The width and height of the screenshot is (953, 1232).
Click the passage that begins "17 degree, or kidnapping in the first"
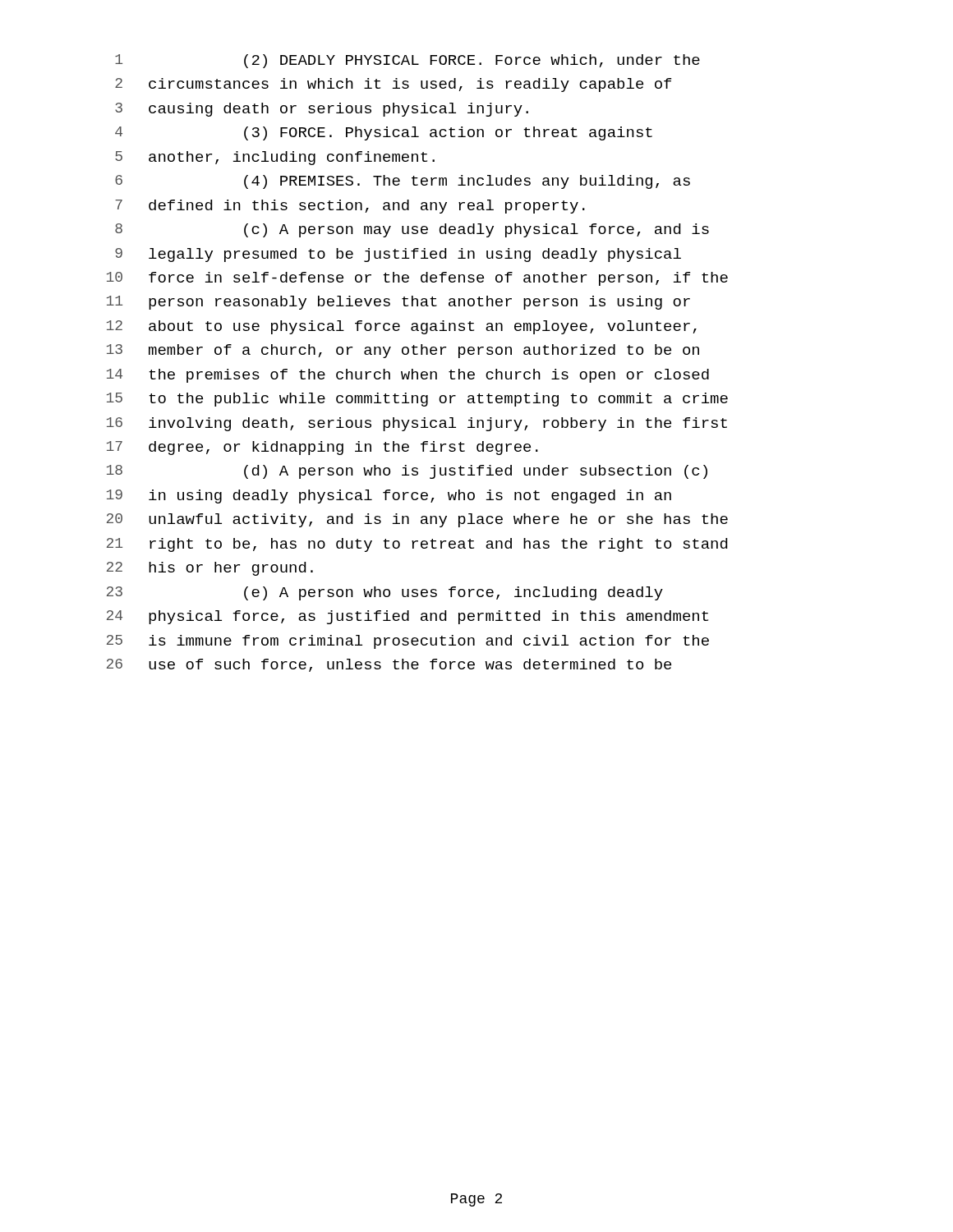pos(476,448)
